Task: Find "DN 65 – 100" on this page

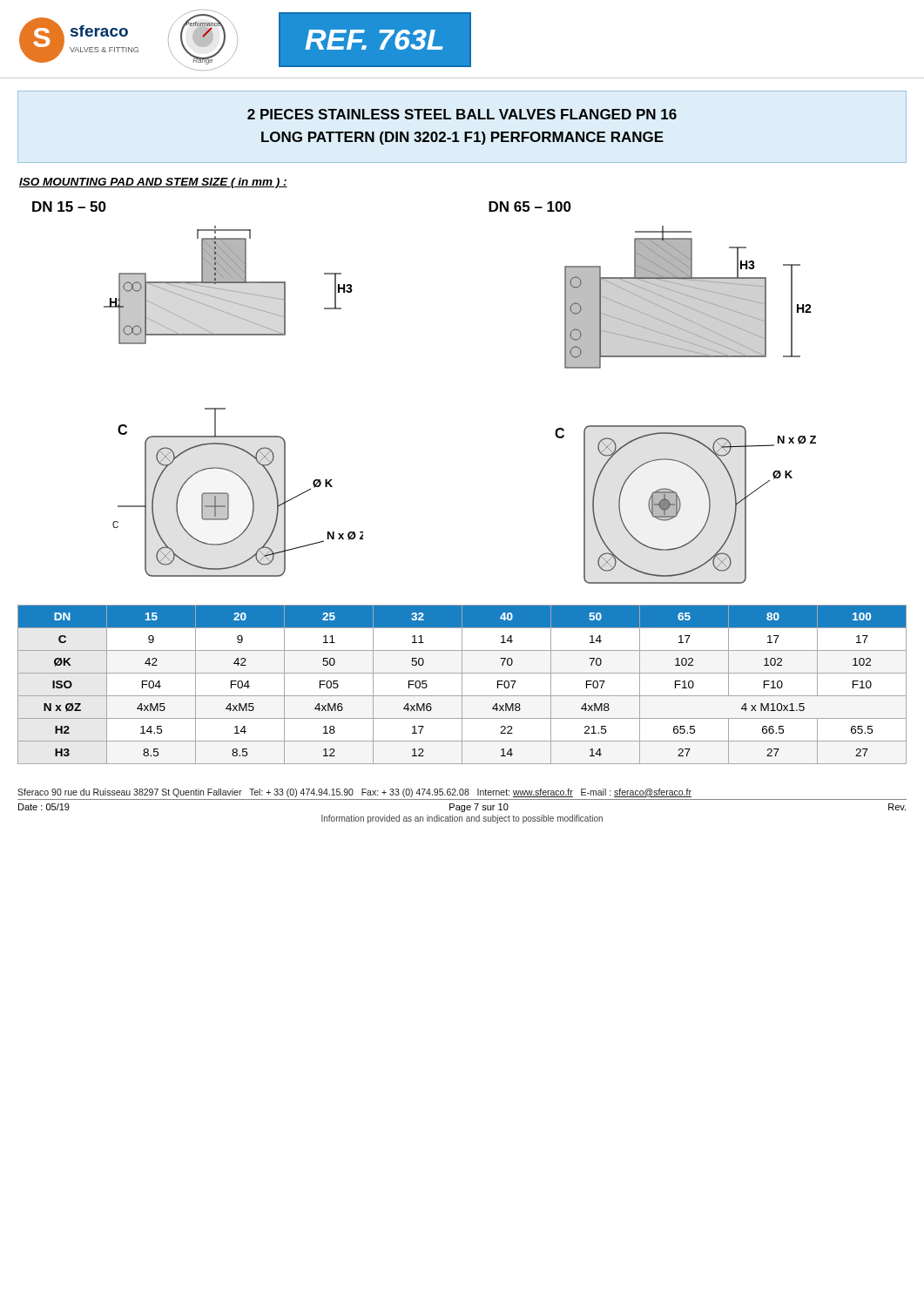Action: click(530, 207)
